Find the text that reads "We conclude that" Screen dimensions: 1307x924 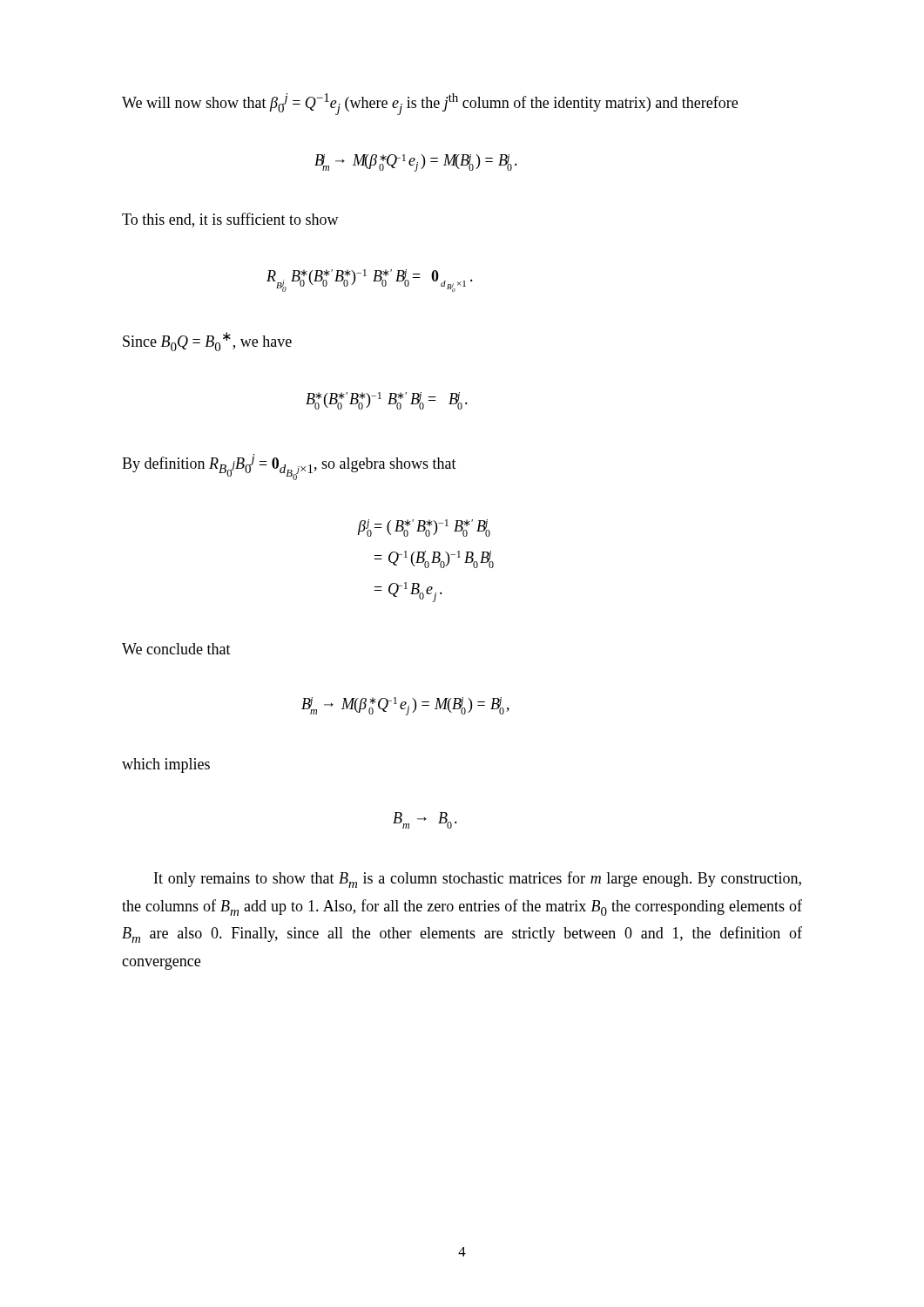coord(176,649)
